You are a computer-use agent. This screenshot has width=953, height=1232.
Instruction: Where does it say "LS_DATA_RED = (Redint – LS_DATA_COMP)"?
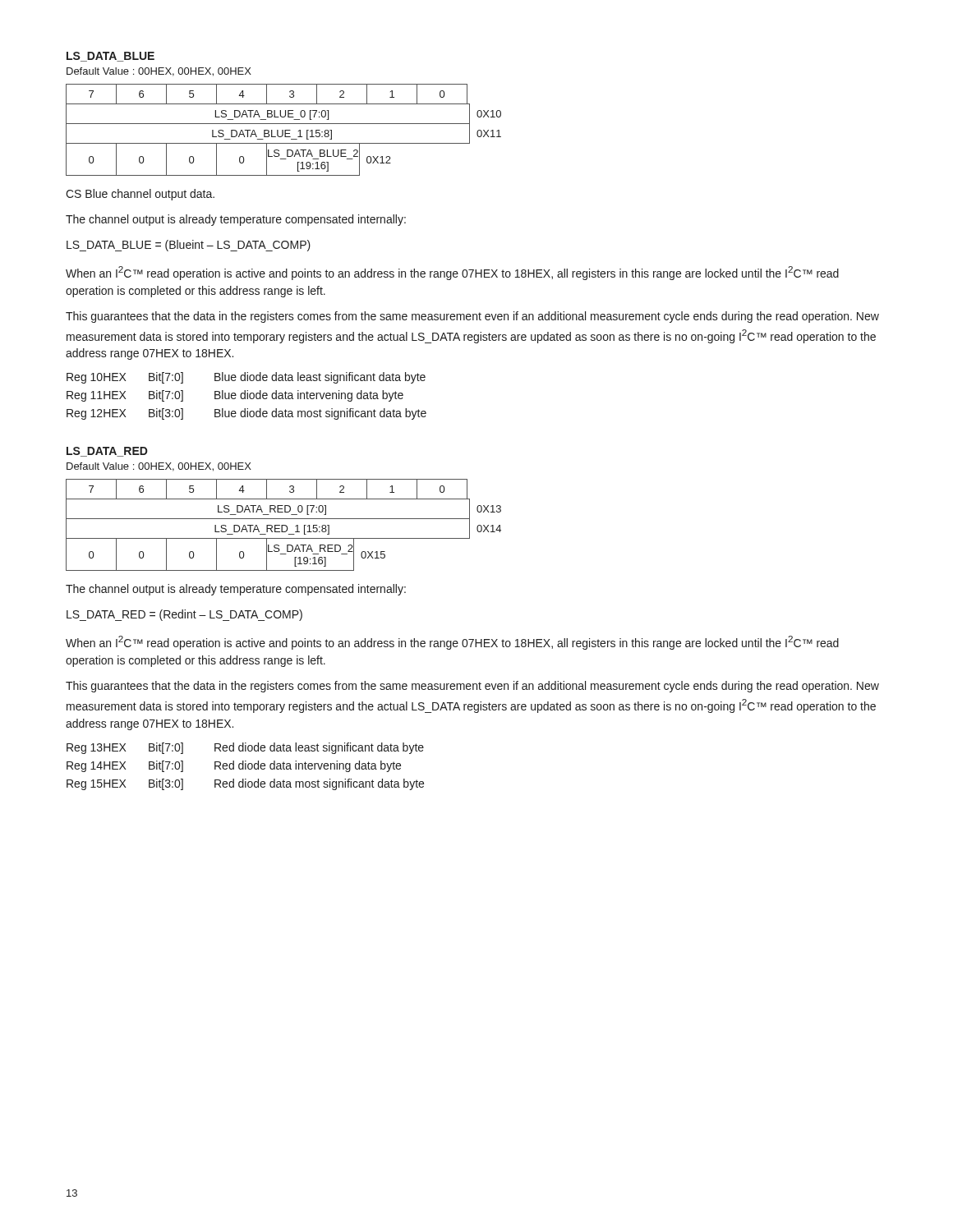pyautogui.click(x=184, y=615)
